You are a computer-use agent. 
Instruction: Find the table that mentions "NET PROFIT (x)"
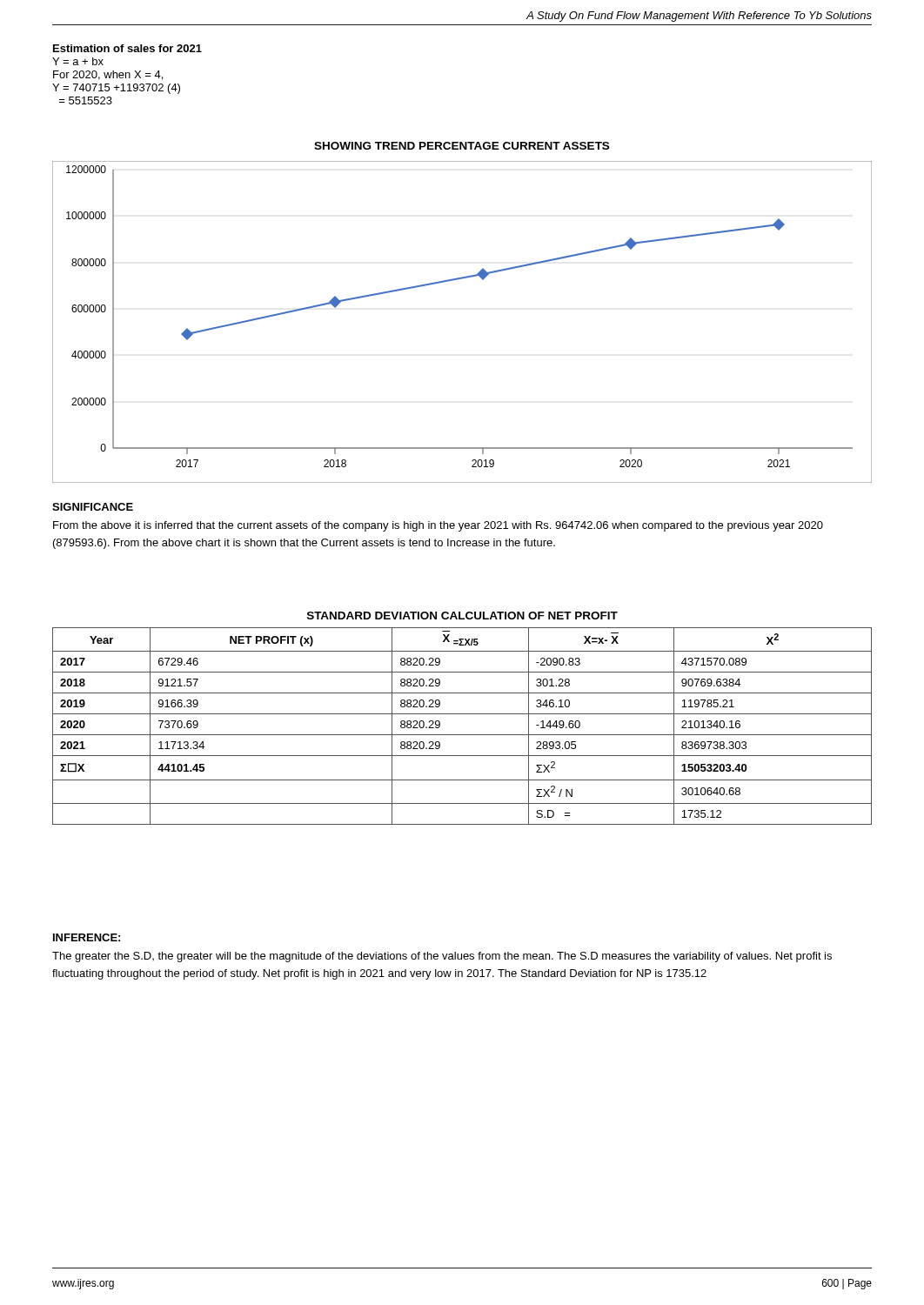click(462, 726)
